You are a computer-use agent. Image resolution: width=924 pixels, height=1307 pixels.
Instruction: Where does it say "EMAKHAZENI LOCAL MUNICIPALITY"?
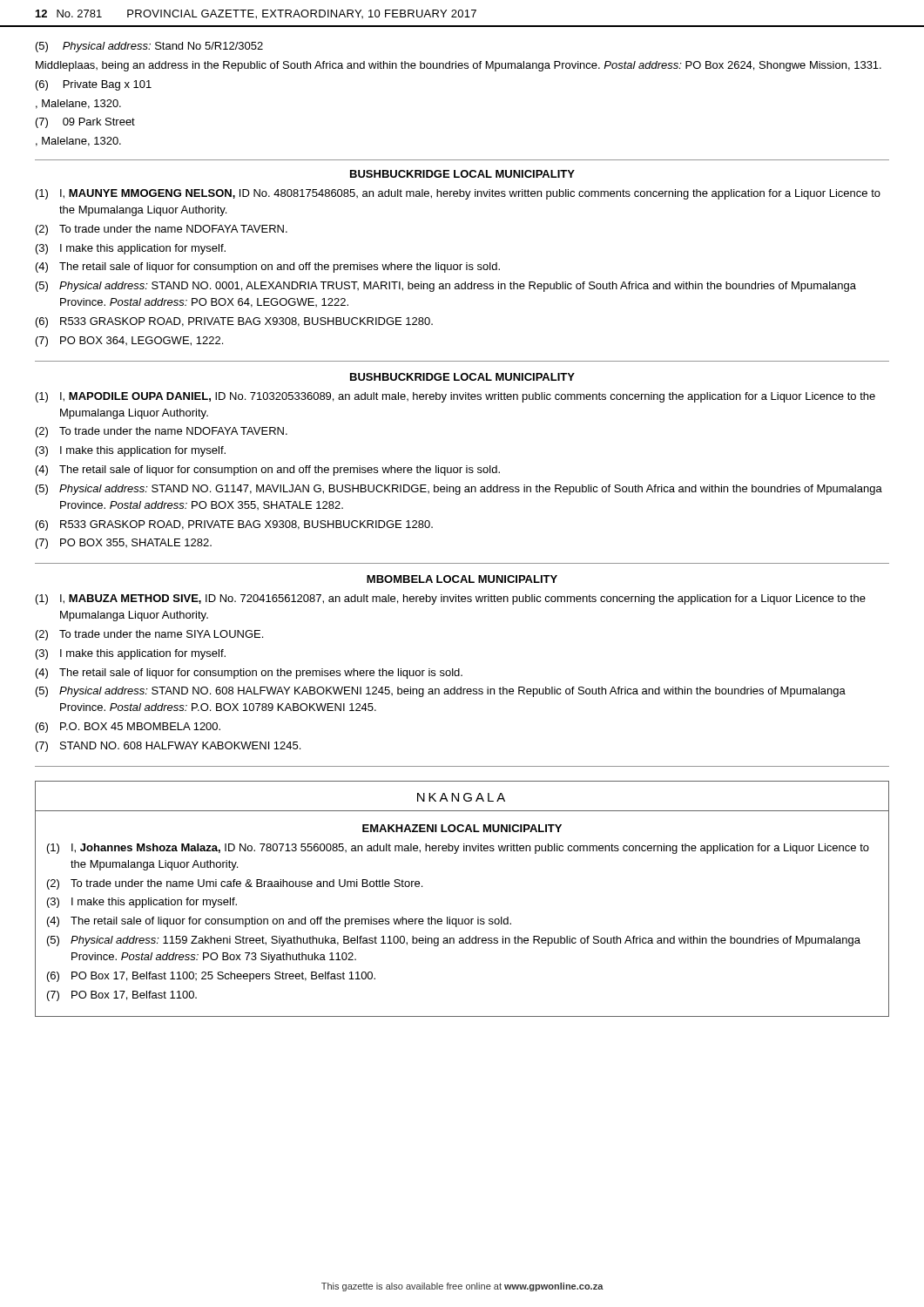[462, 828]
